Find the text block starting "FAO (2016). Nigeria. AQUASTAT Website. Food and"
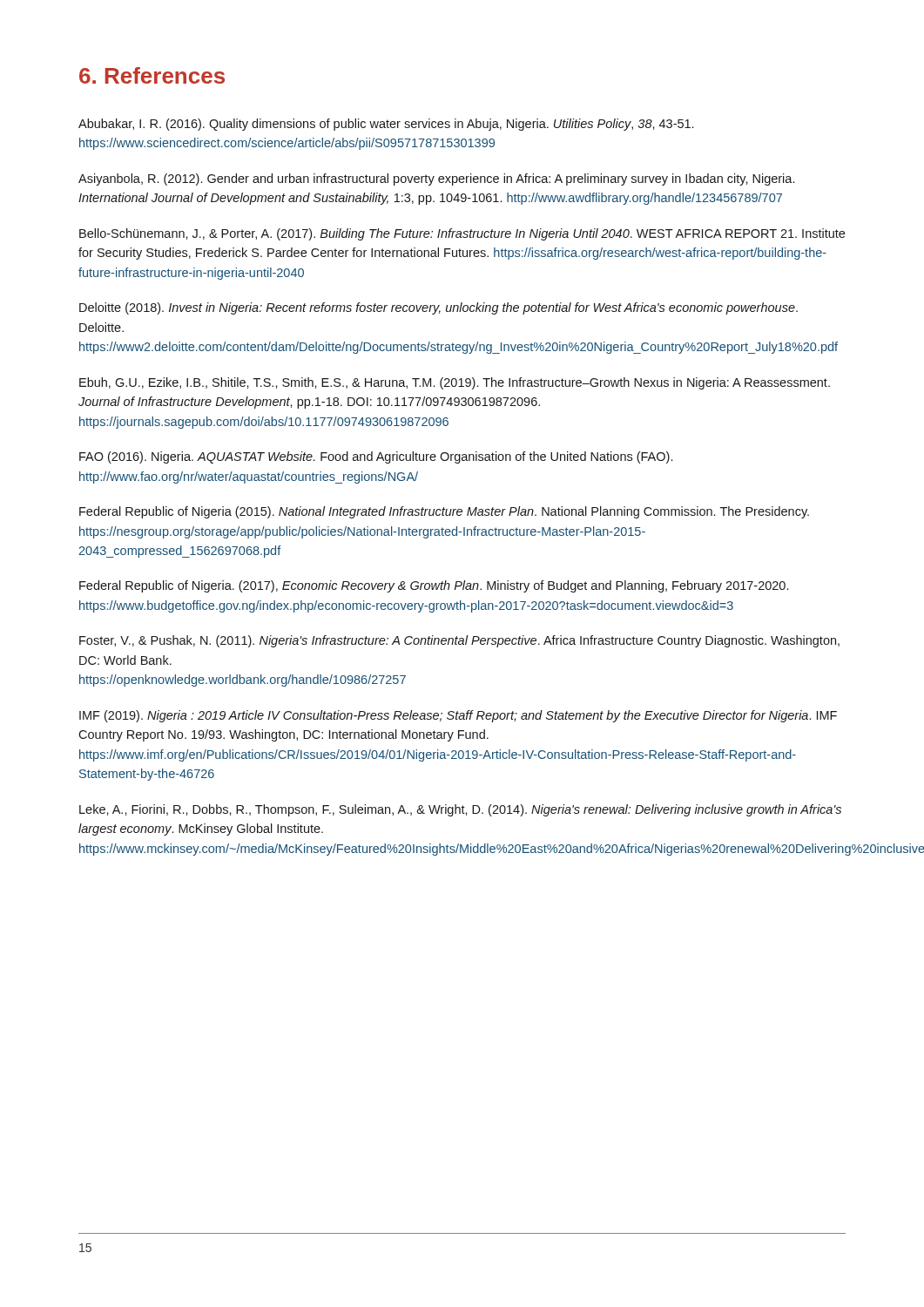Image resolution: width=924 pixels, height=1307 pixels. pyautogui.click(x=376, y=466)
